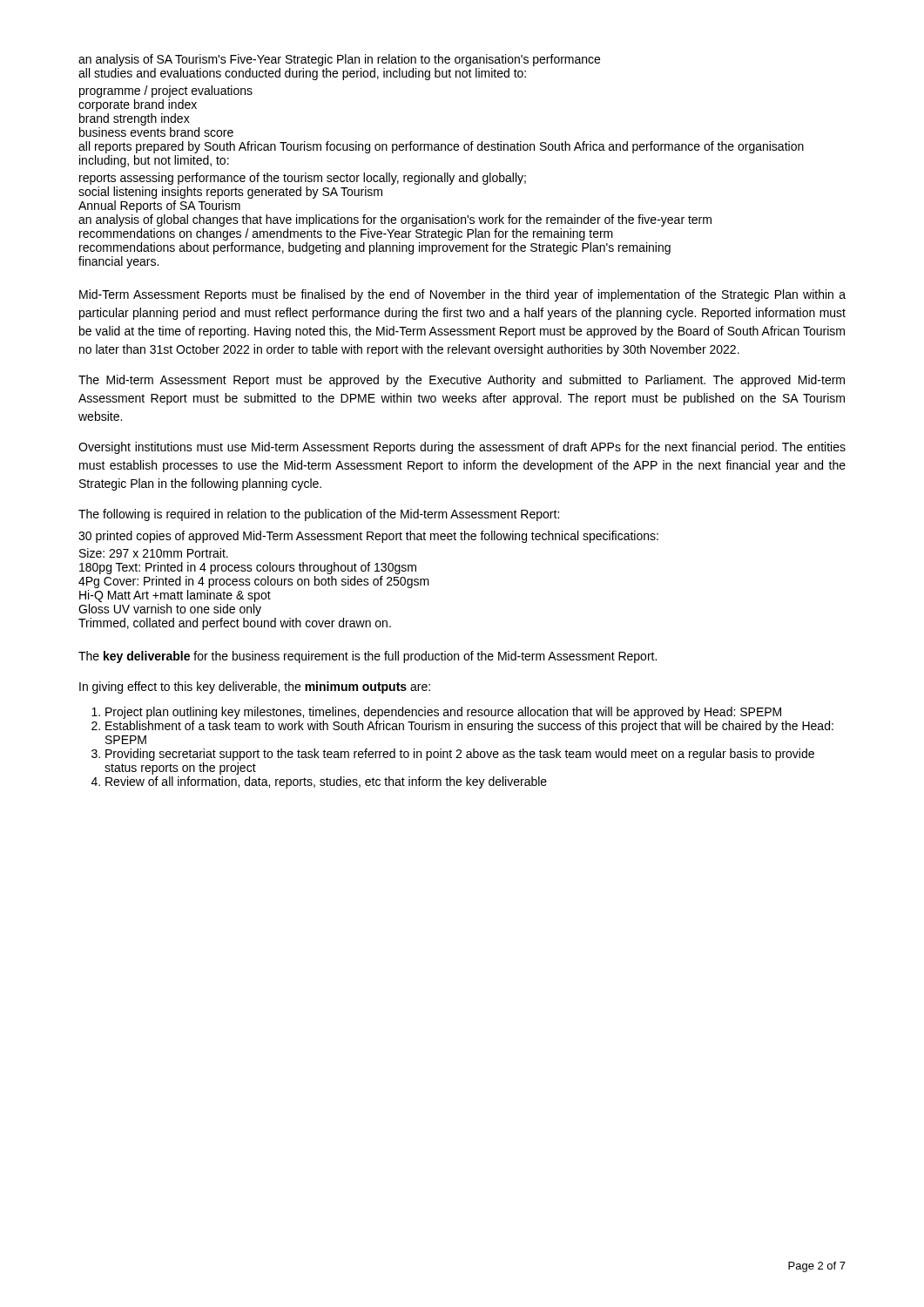This screenshot has width=924, height=1307.
Task: Find the list item with the text "programme / project evaluations"
Action: 166,91
